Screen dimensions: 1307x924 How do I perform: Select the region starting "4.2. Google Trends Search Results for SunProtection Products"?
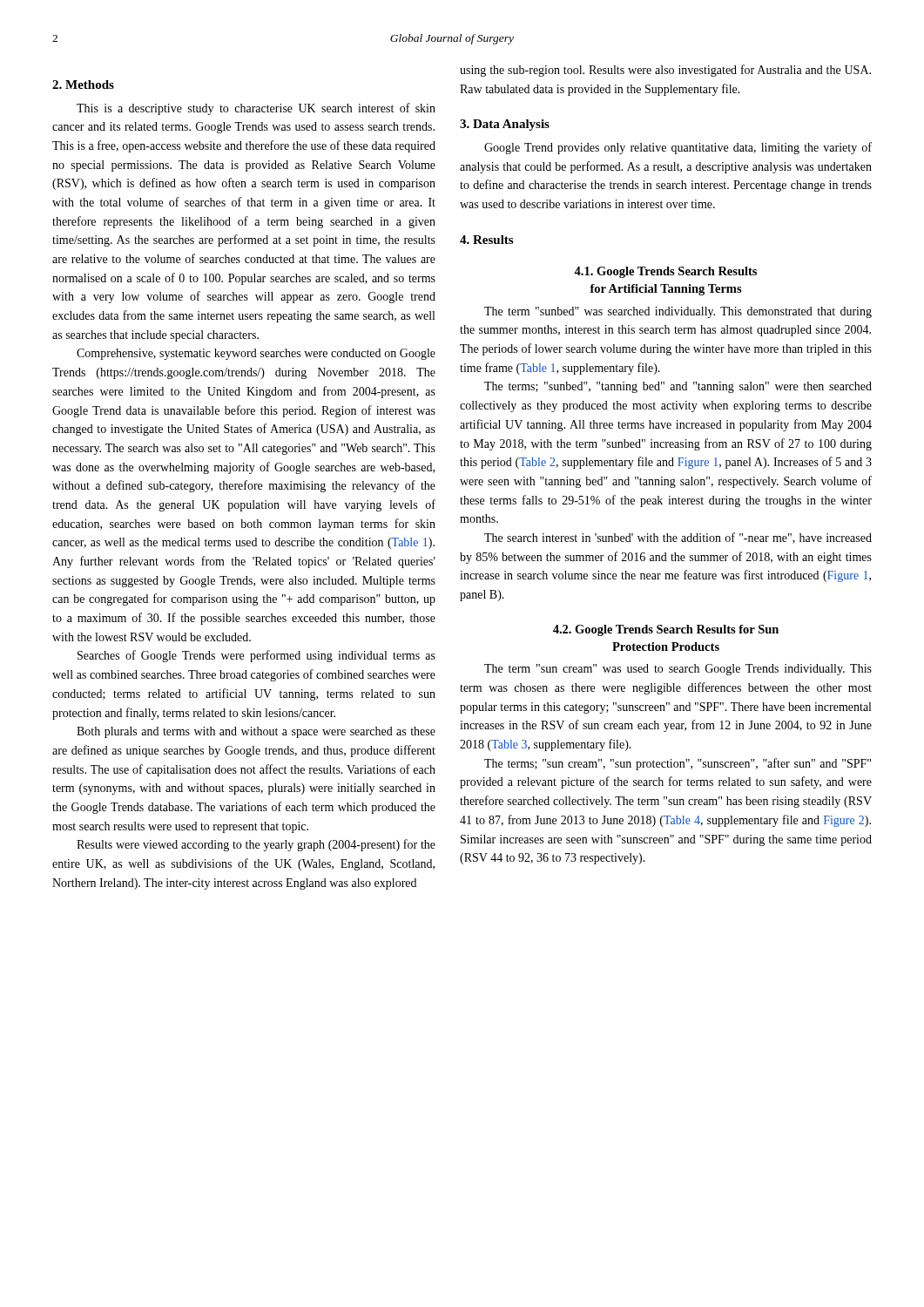point(666,638)
